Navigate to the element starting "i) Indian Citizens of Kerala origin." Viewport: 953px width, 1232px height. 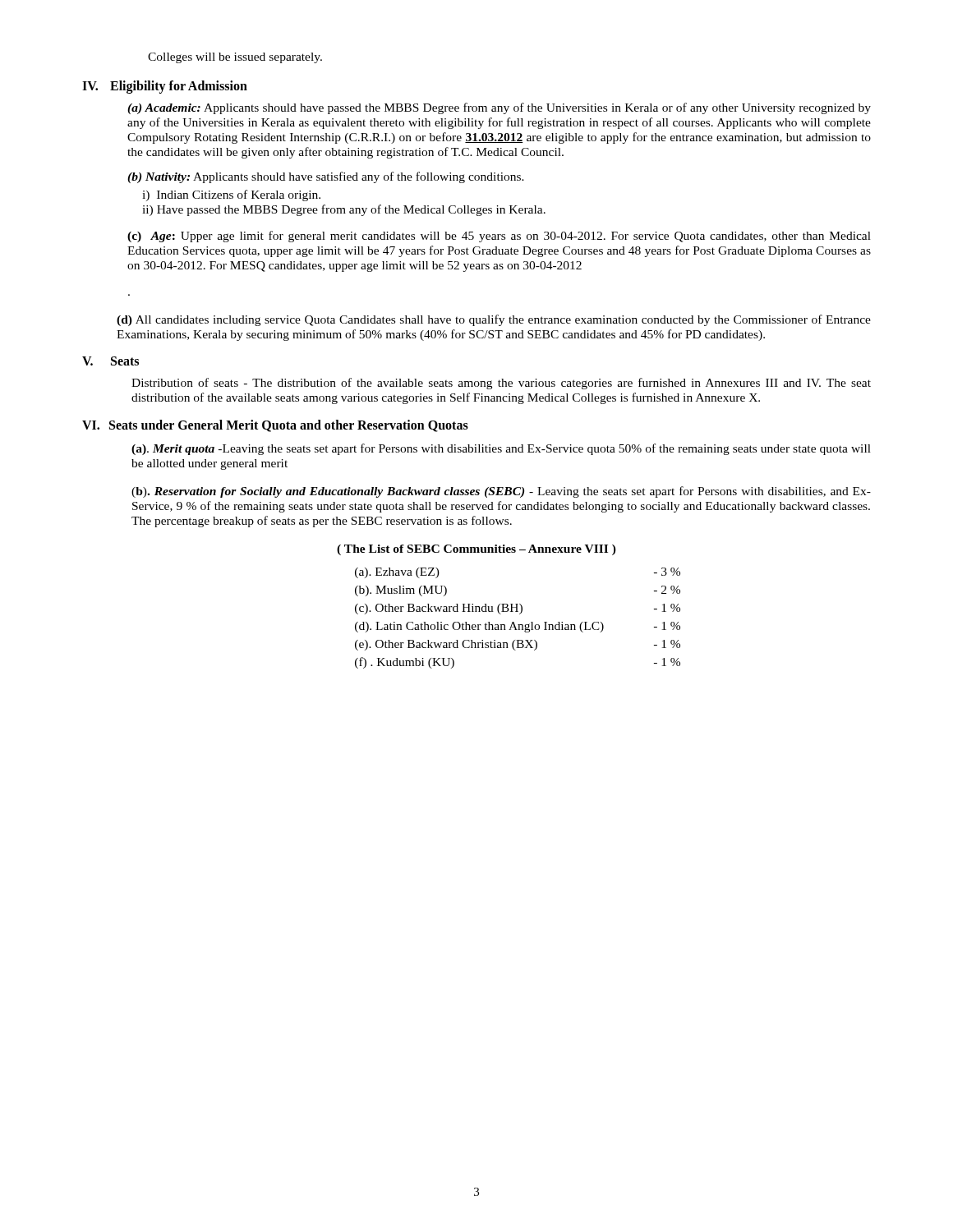pyautogui.click(x=232, y=194)
